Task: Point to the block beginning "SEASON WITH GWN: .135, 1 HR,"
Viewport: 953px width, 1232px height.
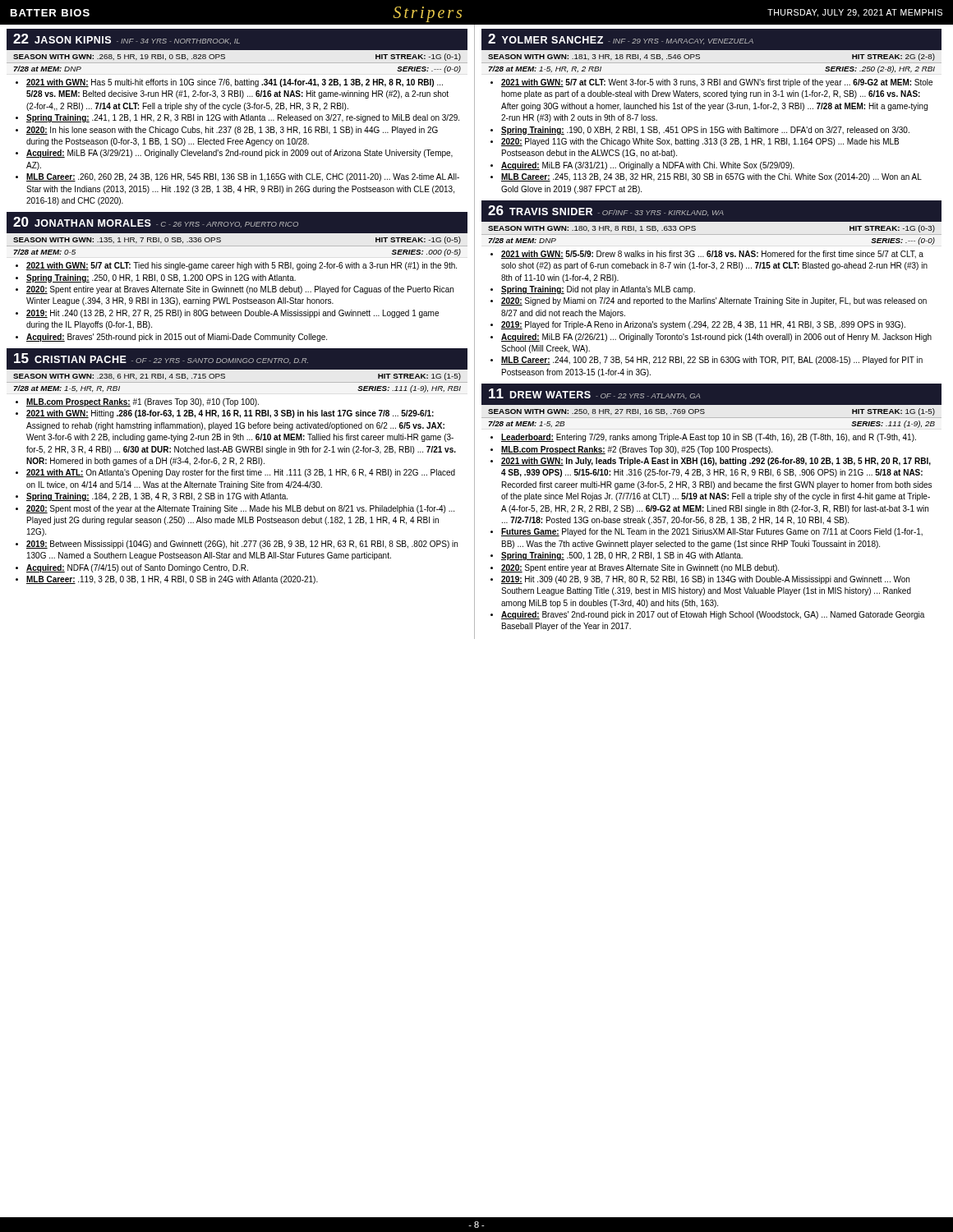Action: (x=237, y=240)
